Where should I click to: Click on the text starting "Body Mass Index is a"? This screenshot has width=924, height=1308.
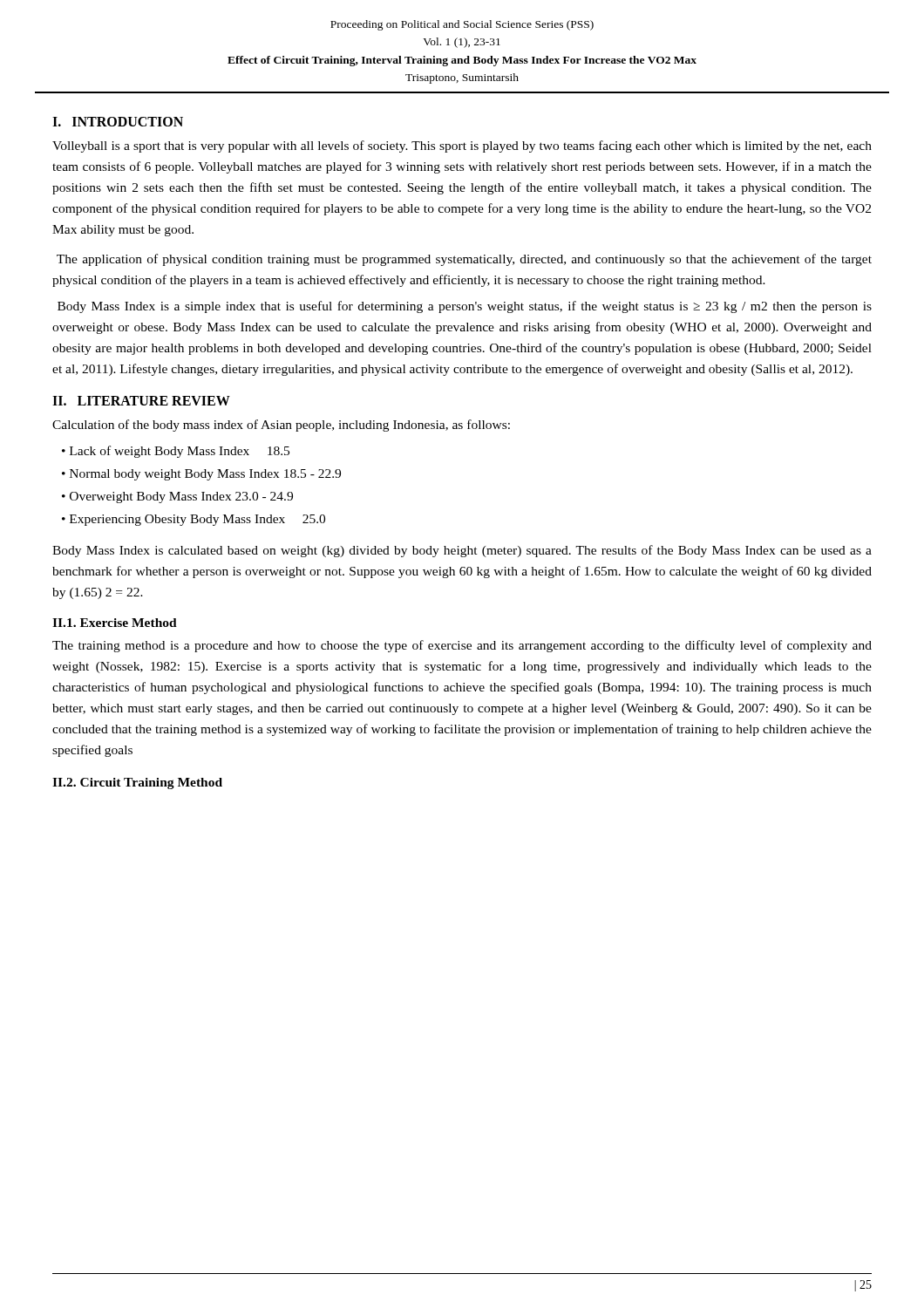(x=462, y=337)
